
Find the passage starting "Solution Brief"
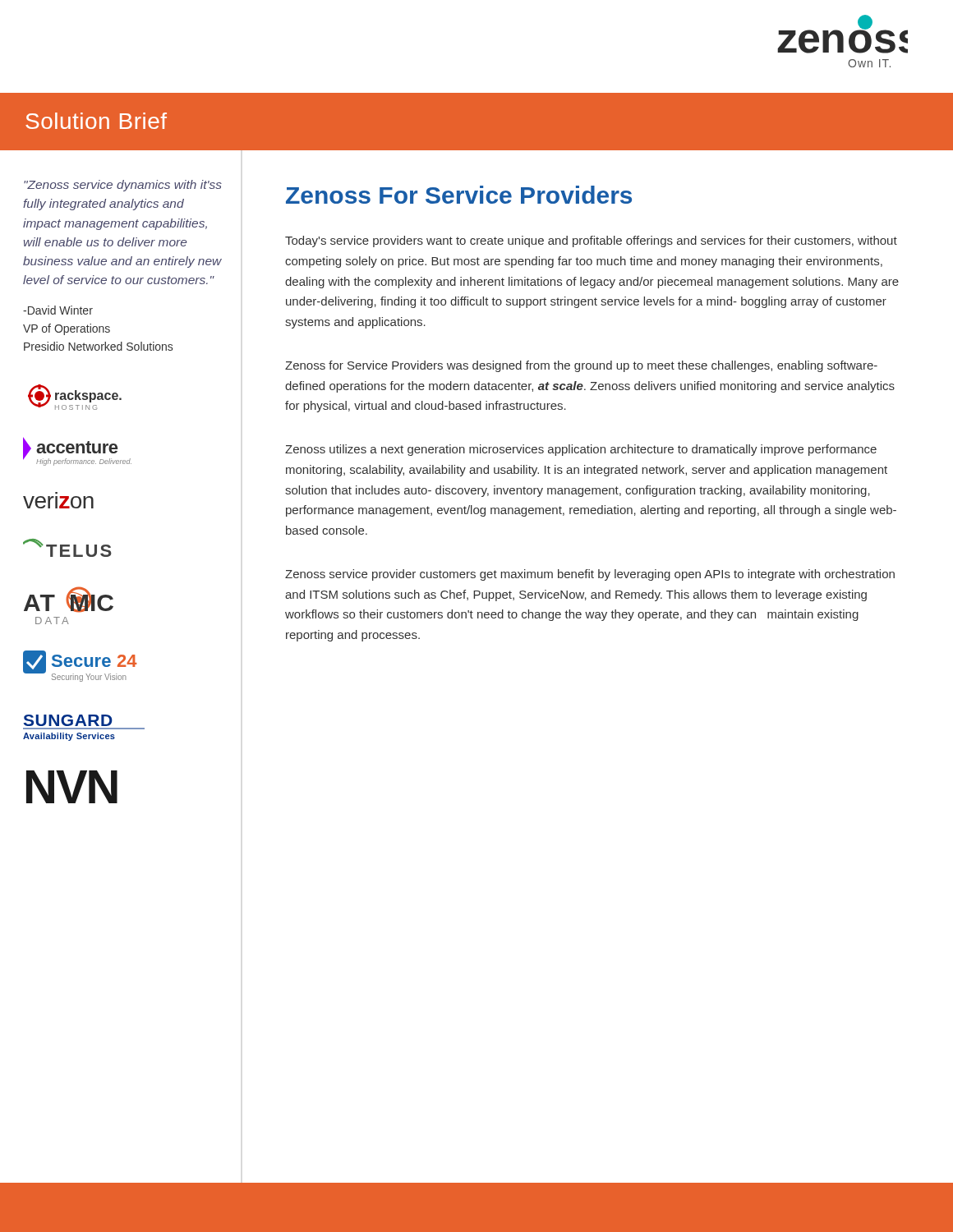[96, 122]
